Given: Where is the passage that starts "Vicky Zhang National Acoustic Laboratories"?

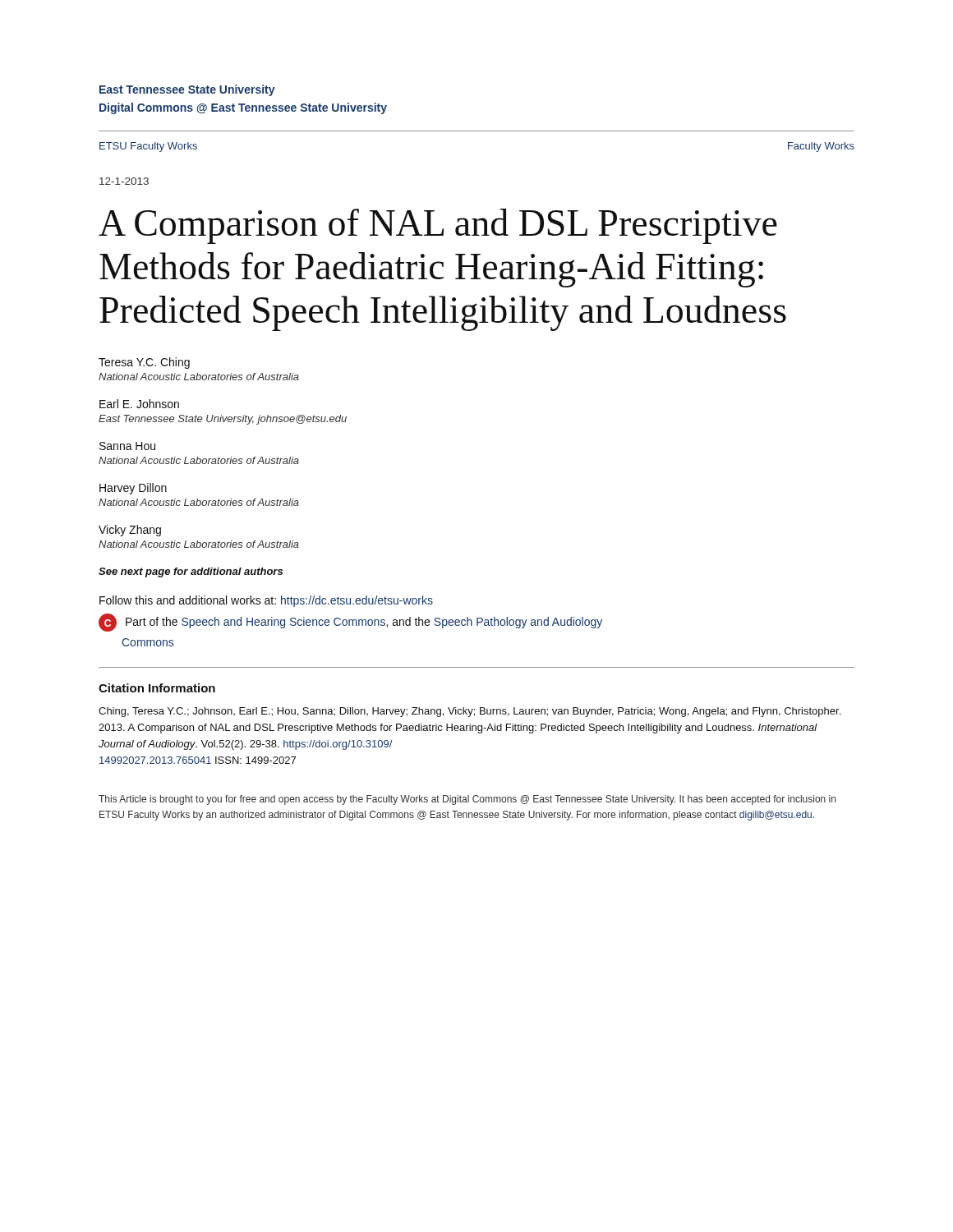Looking at the screenshot, I should 130,531.
